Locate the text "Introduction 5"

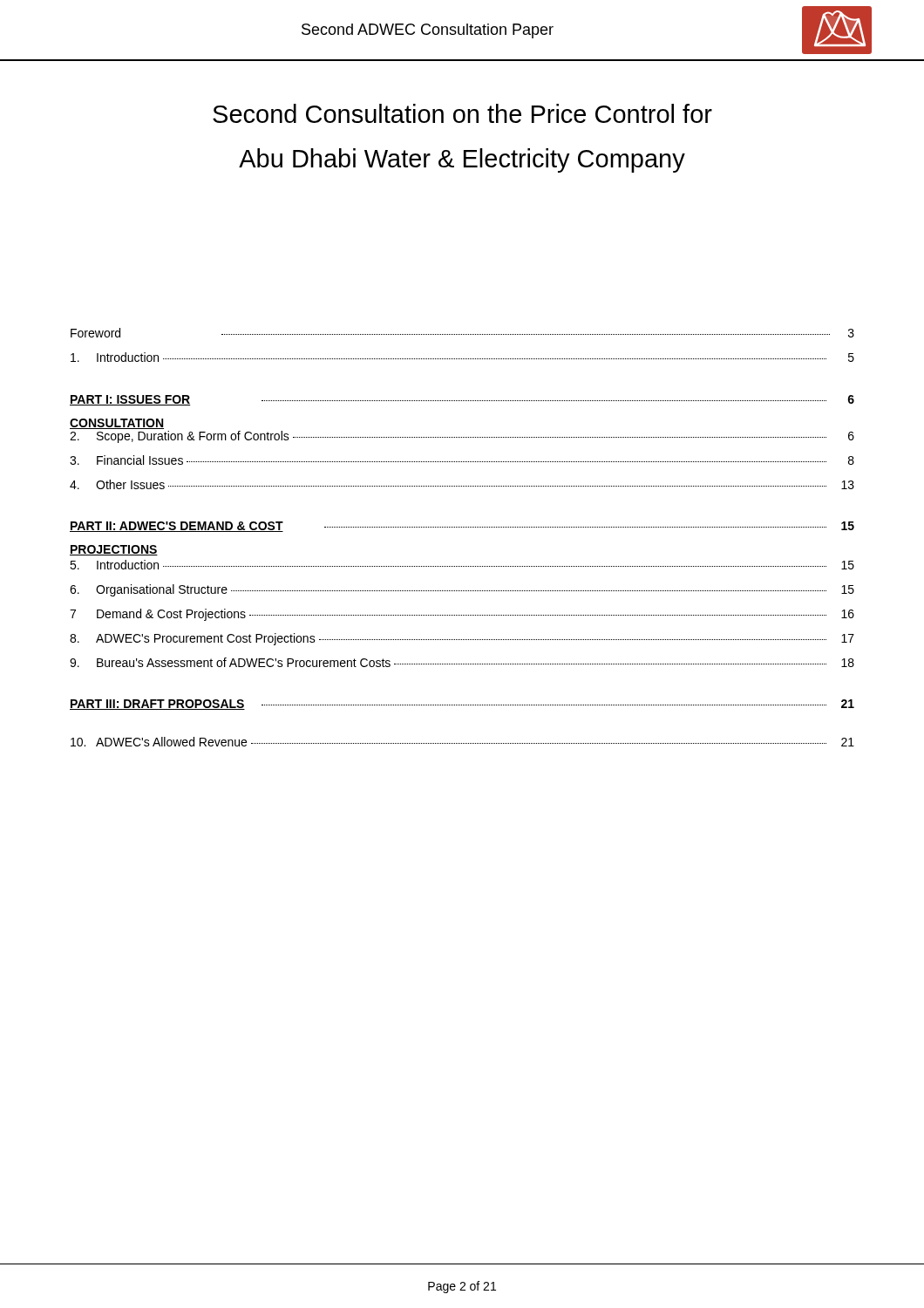(462, 358)
